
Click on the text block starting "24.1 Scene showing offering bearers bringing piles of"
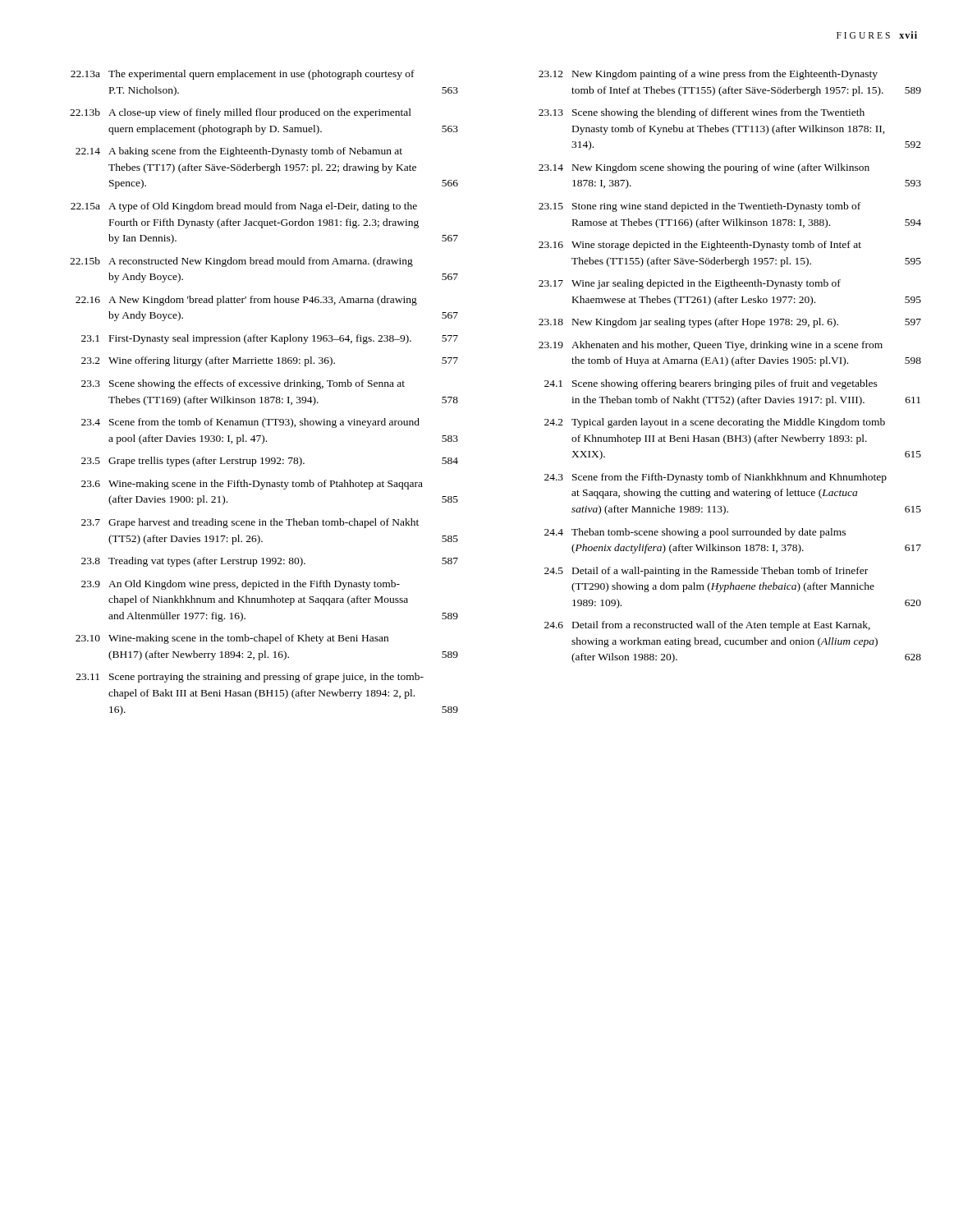tap(720, 391)
